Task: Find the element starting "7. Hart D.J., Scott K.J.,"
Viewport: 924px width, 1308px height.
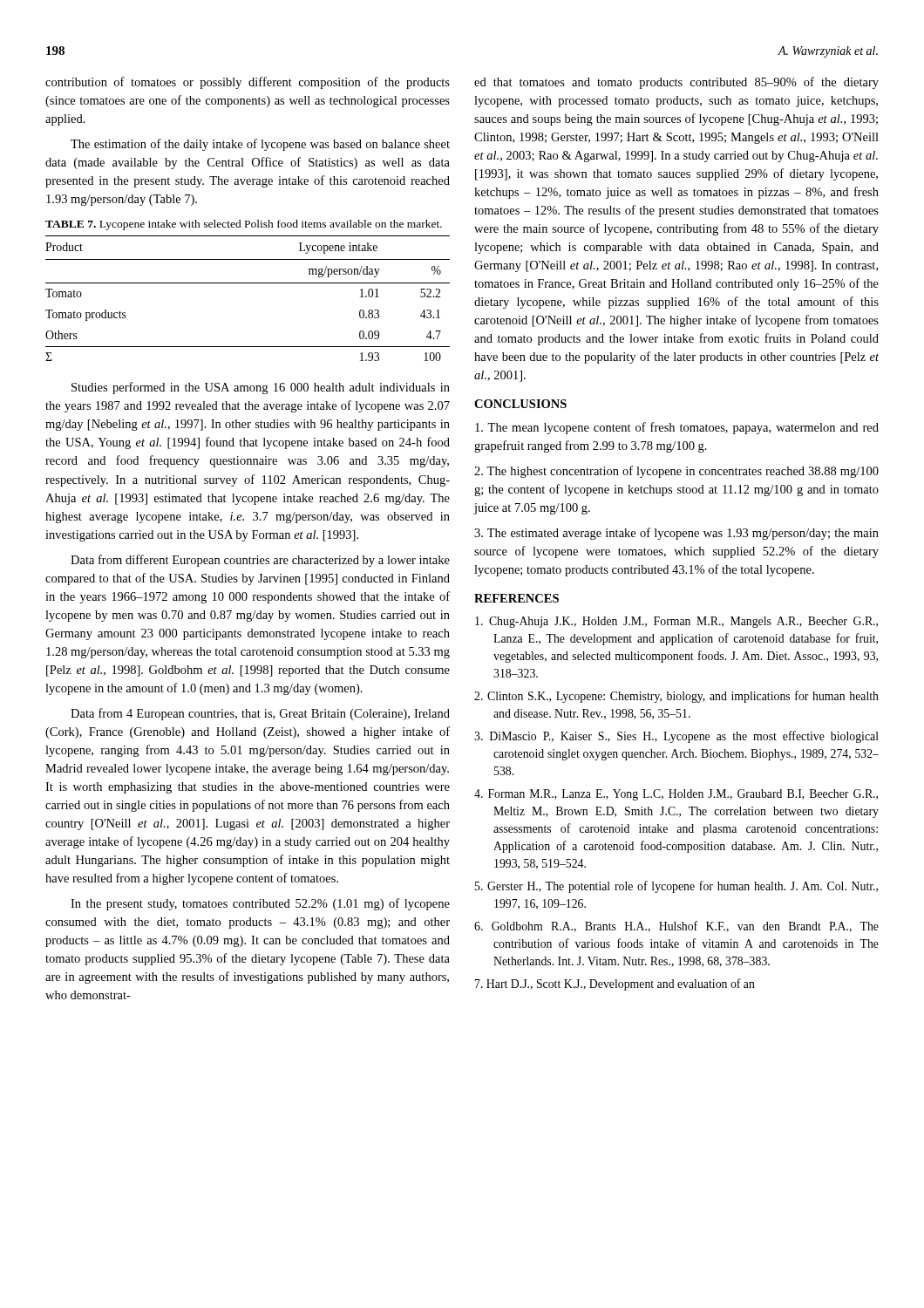Action: (x=614, y=984)
